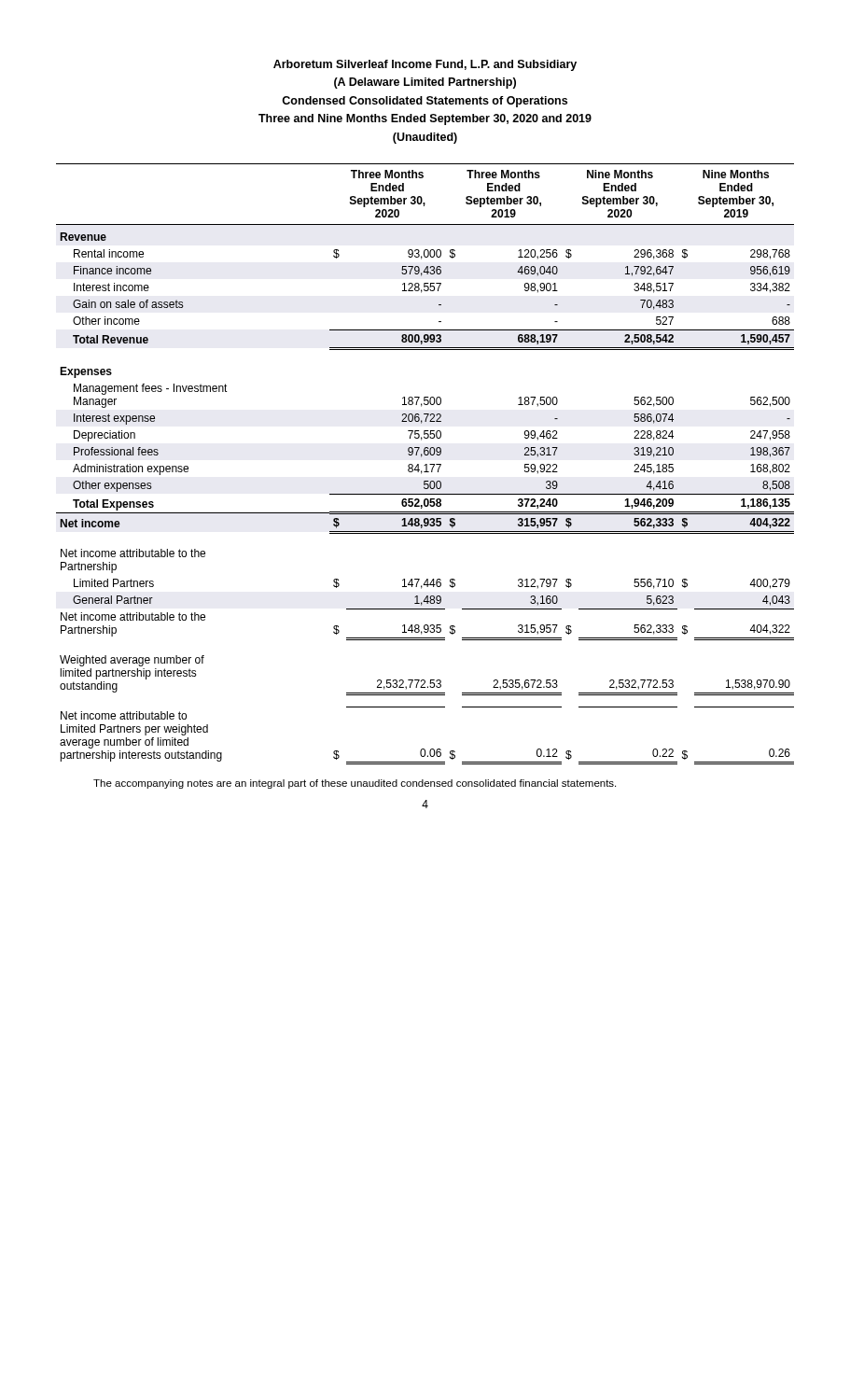Select the text block starting "The accompanying notes are an integral part"
The height and width of the screenshot is (1400, 850).
[x=355, y=783]
